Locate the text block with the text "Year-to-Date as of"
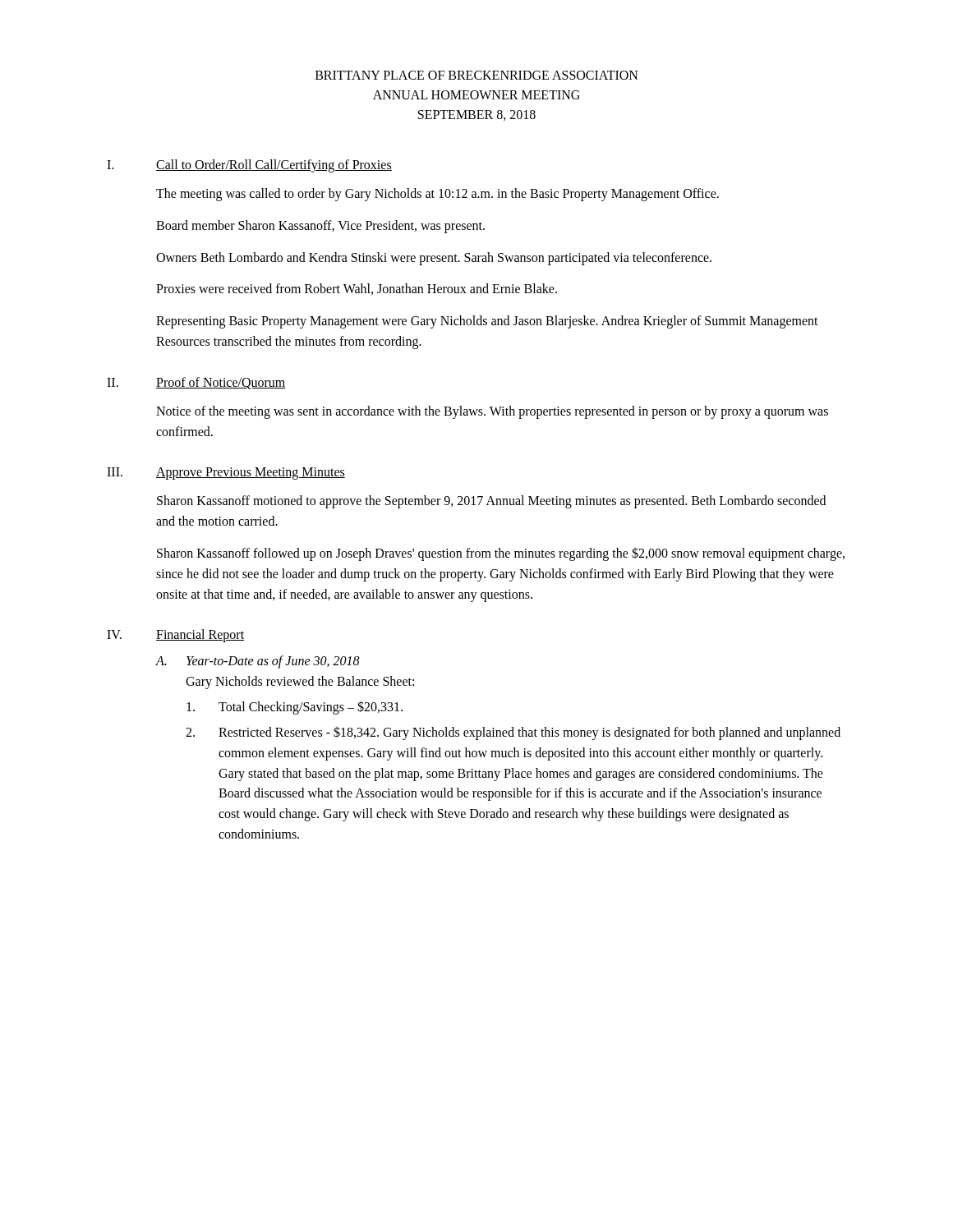 pyautogui.click(x=273, y=661)
